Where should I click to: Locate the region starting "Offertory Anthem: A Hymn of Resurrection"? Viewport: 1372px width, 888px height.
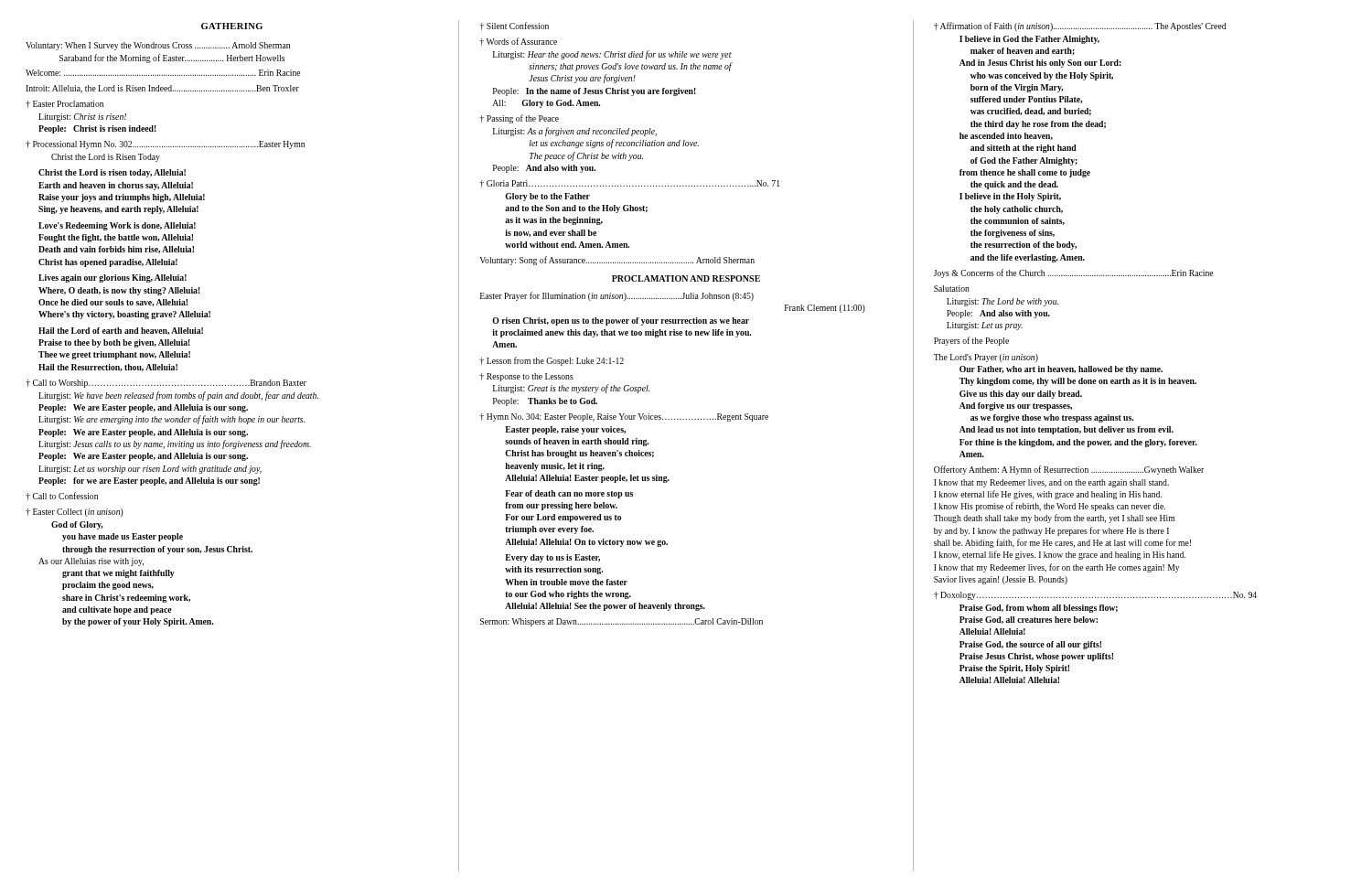(1069, 524)
